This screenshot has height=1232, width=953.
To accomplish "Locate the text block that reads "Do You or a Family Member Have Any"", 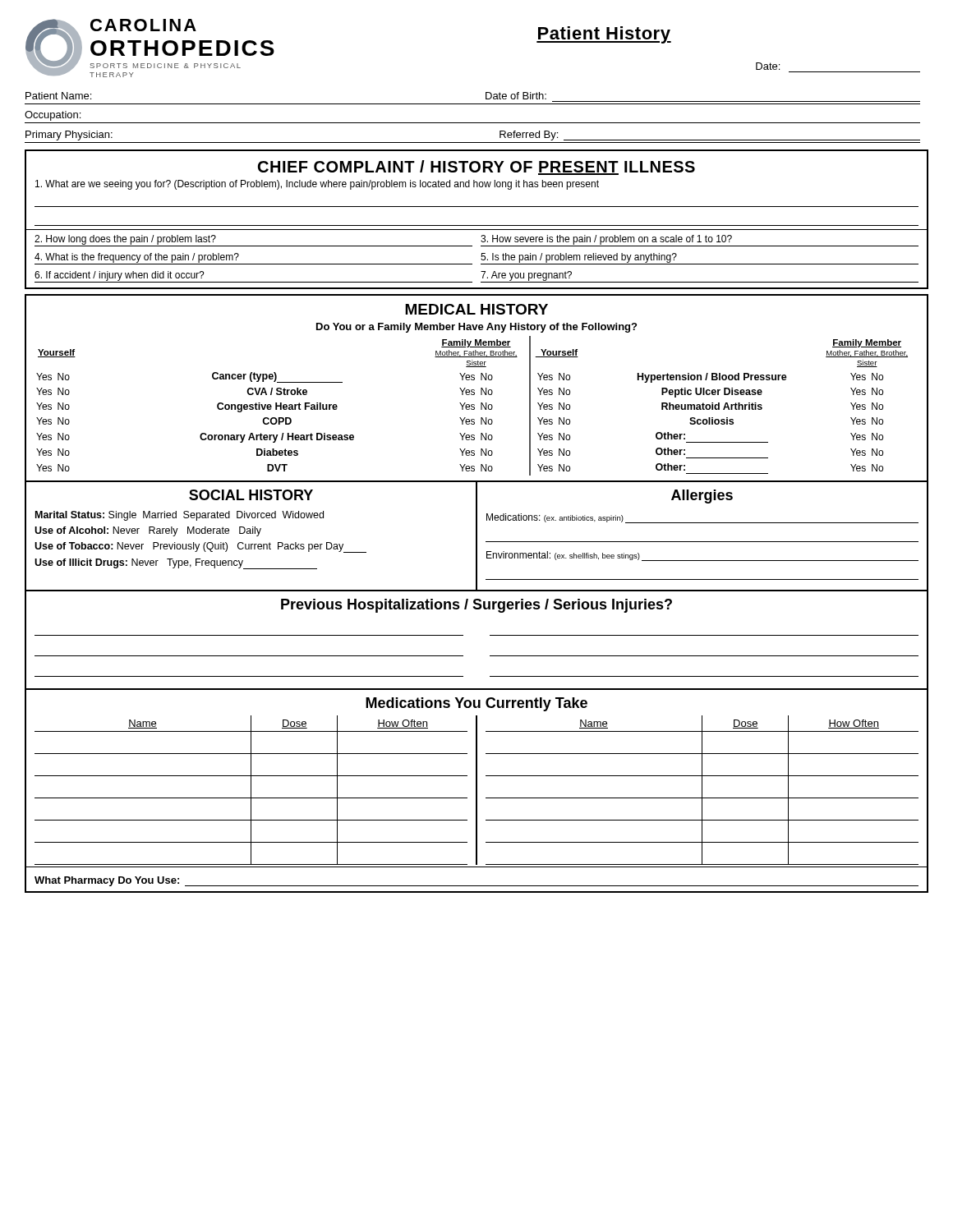I will 476,327.
